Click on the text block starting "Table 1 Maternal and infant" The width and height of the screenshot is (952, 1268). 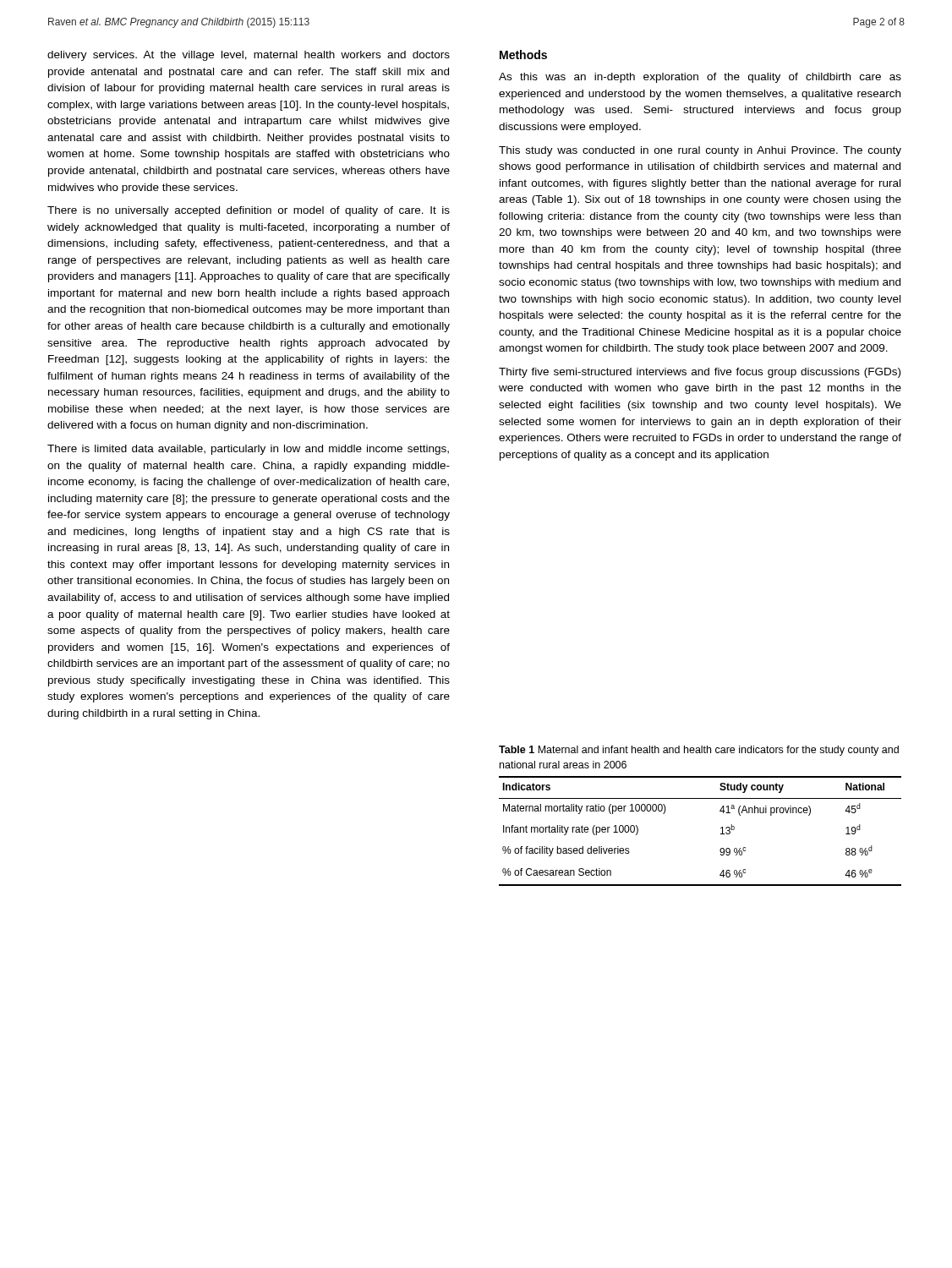pyautogui.click(x=699, y=758)
